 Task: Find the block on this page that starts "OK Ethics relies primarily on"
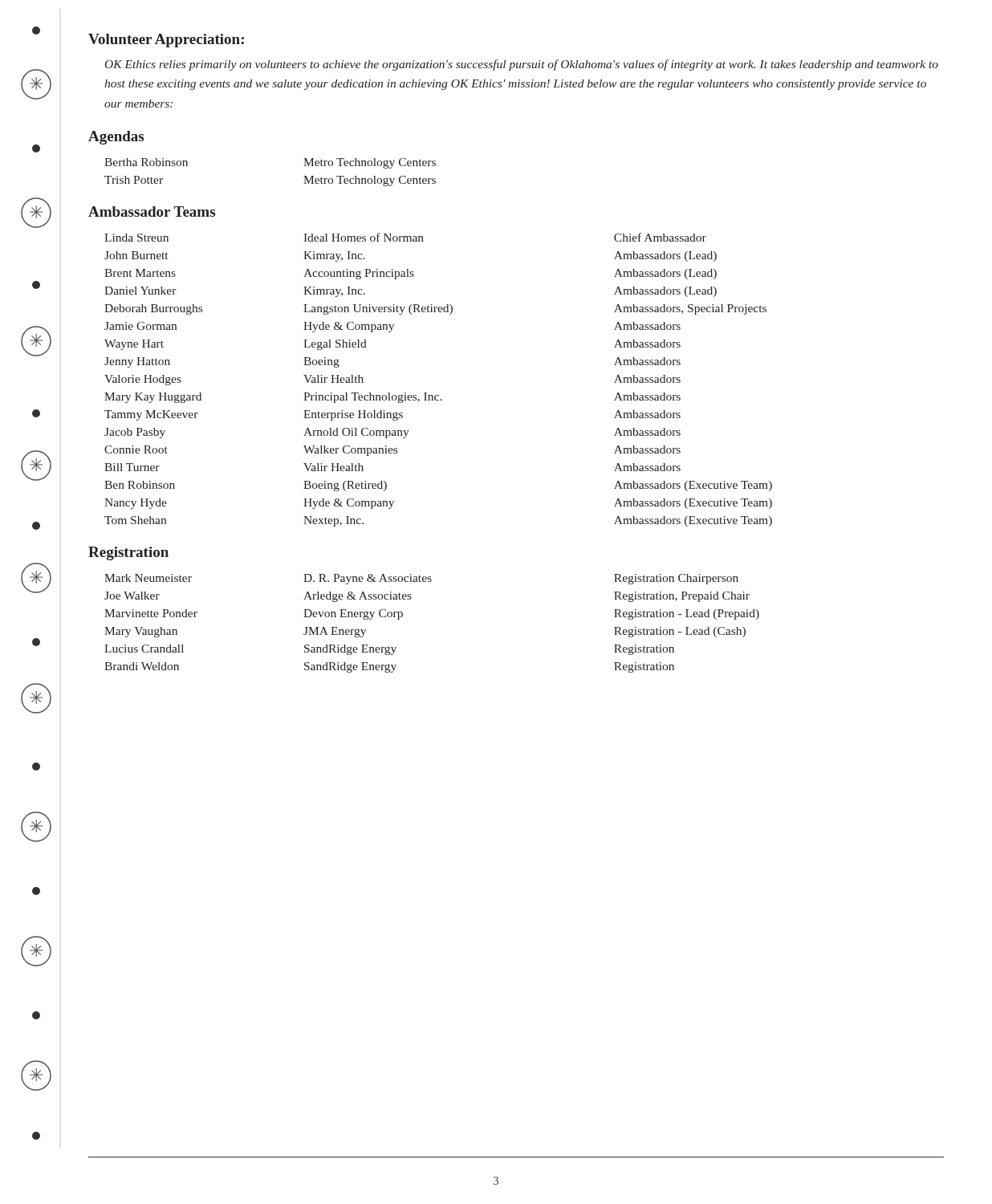pyautogui.click(x=521, y=83)
